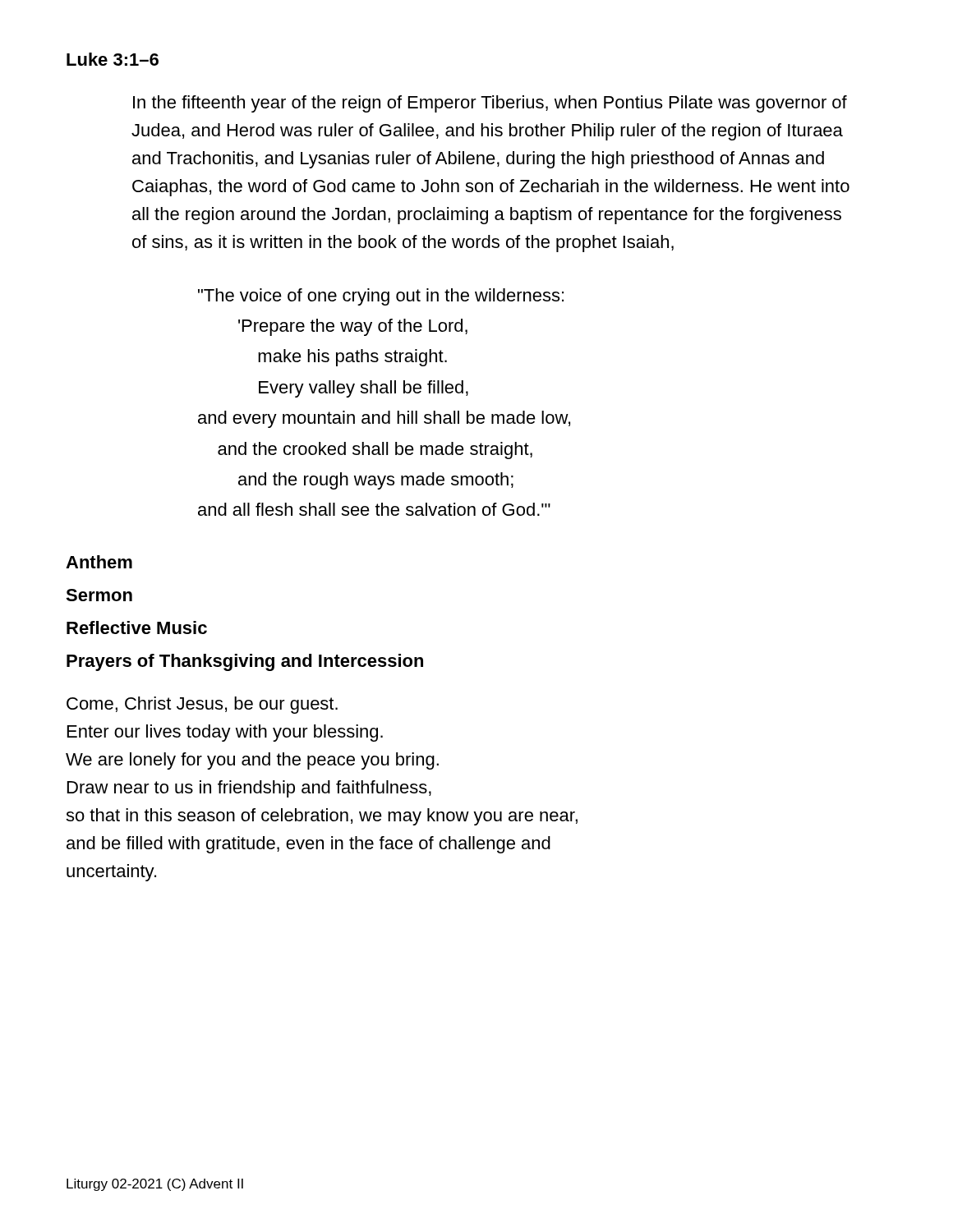Find the text block starting "In the fifteenth year of the reign of"
The image size is (953, 1232).
(x=491, y=172)
